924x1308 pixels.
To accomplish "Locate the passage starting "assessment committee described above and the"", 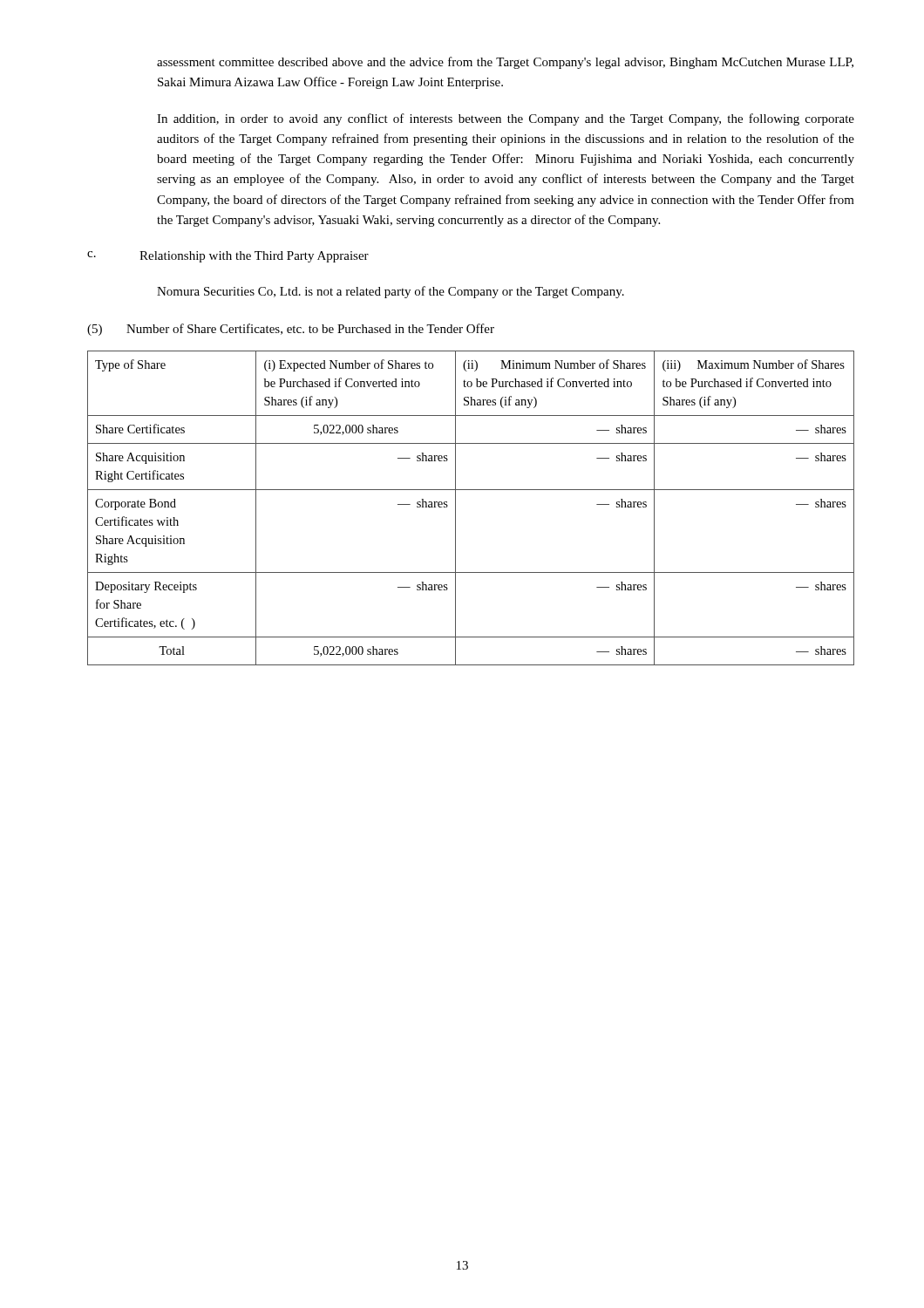I will coord(506,72).
